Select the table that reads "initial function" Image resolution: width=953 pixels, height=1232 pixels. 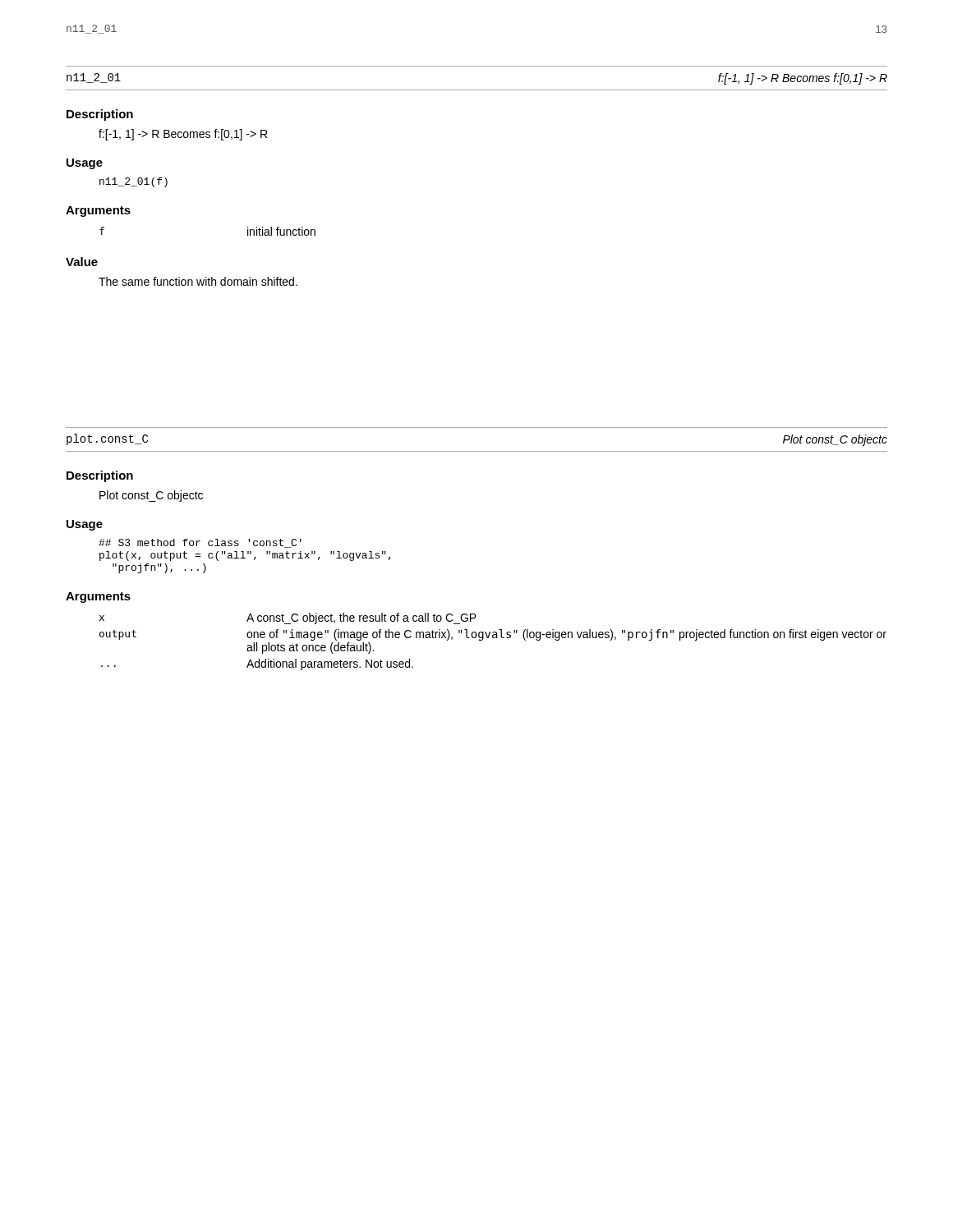click(x=493, y=232)
